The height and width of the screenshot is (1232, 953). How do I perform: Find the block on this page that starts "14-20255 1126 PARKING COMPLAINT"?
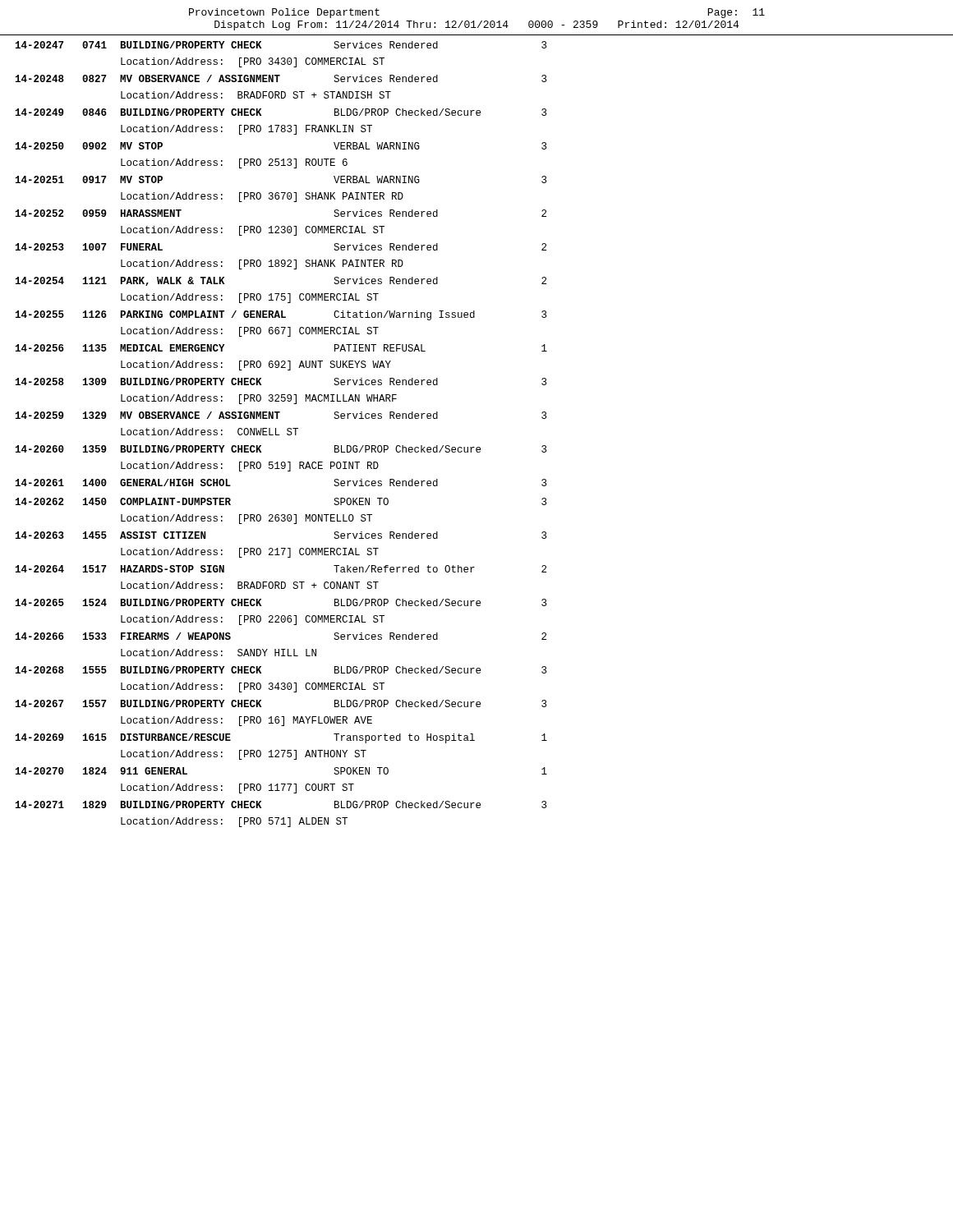point(476,324)
